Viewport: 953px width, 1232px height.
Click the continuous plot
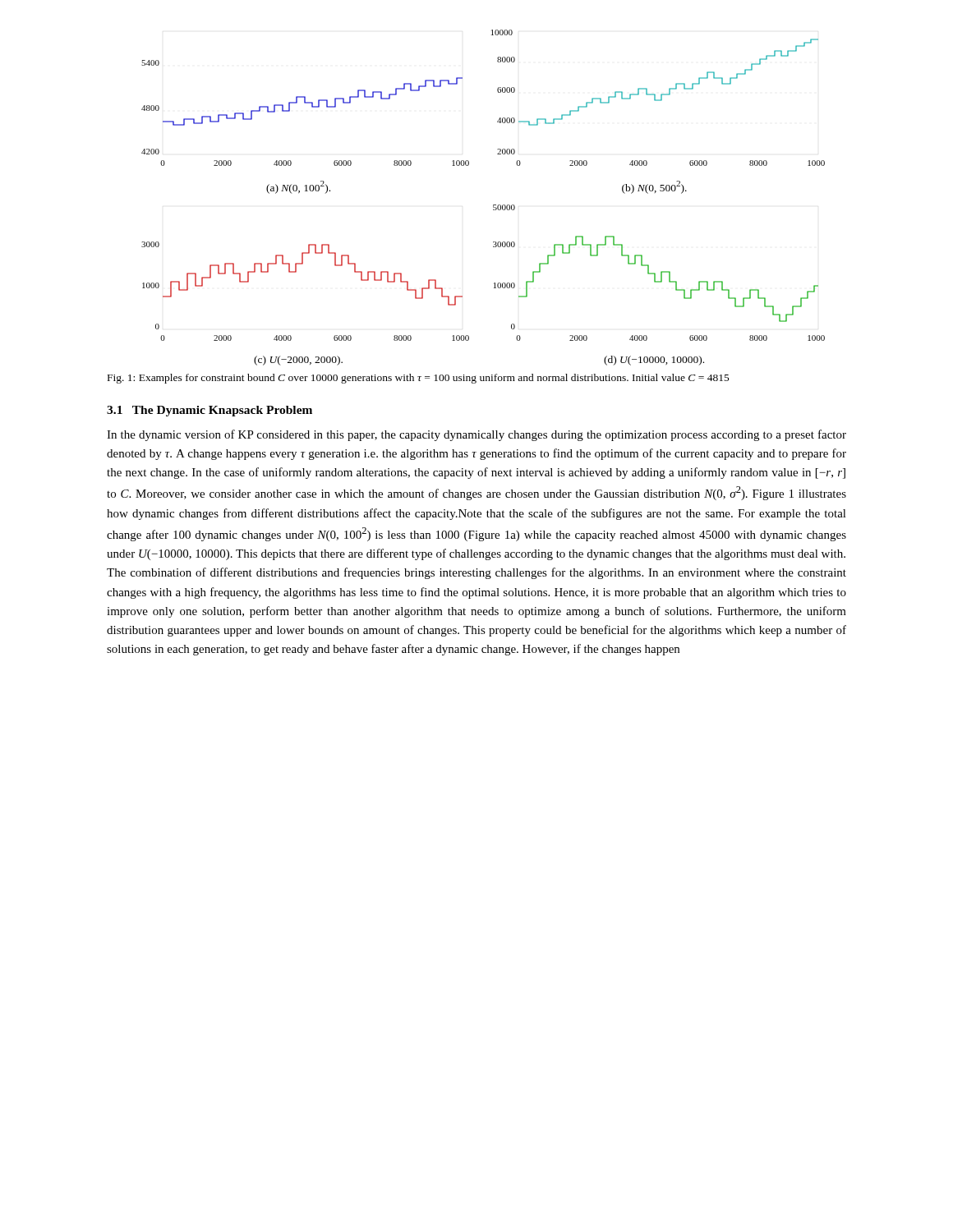tap(476, 195)
